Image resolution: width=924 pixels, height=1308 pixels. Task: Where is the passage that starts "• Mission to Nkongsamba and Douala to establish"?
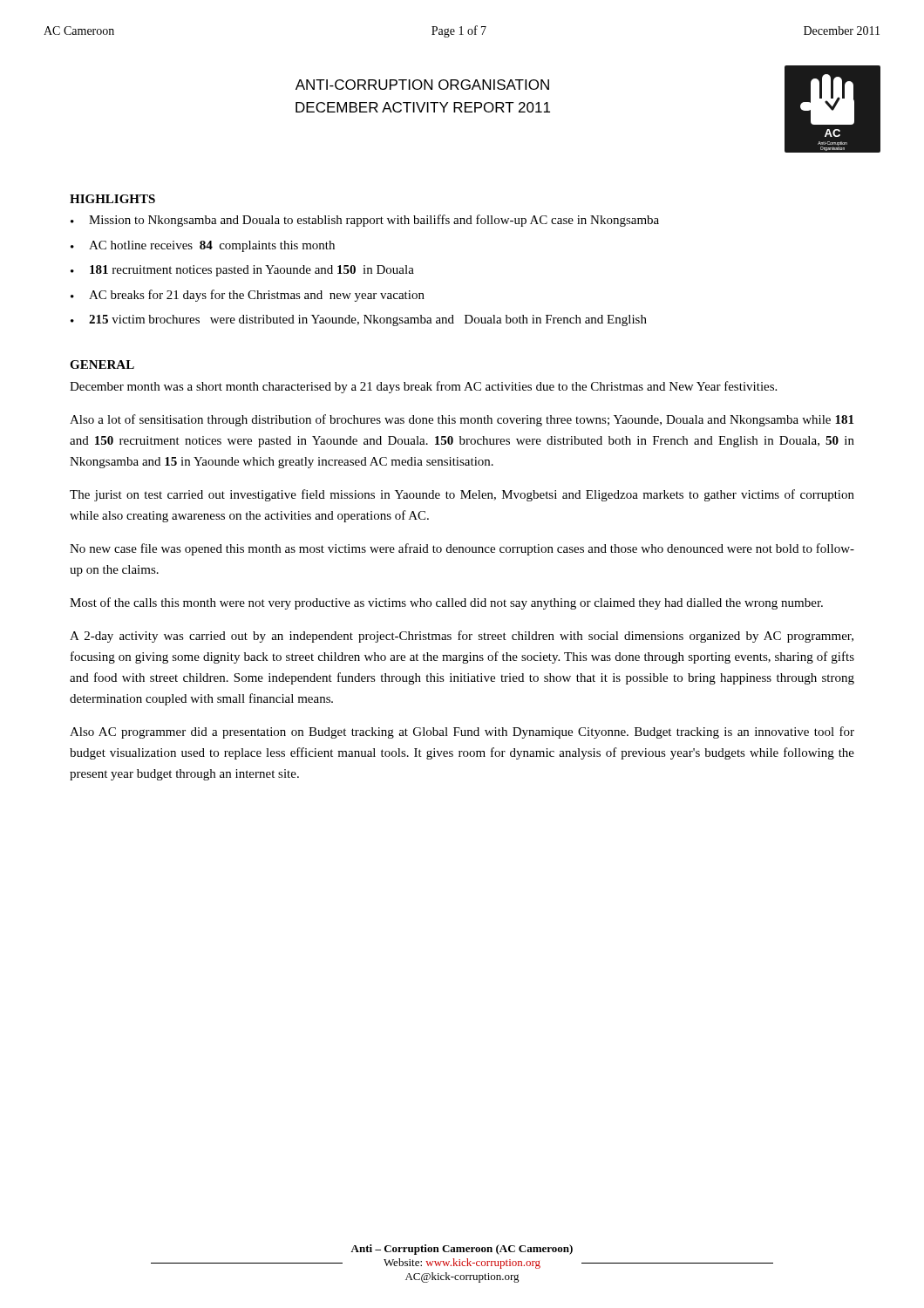tap(462, 221)
